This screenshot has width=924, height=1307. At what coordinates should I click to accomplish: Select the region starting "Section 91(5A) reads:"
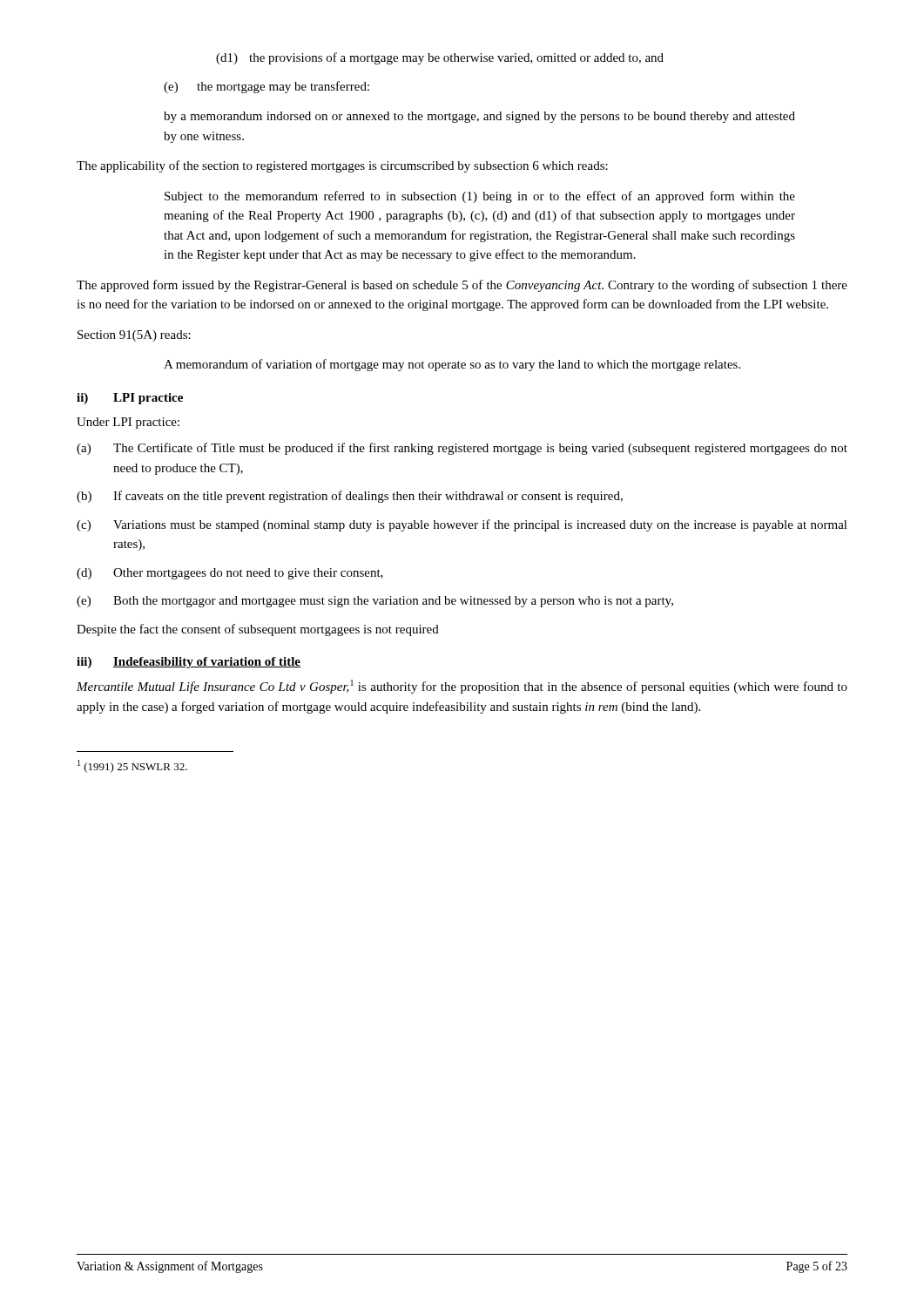coord(134,336)
